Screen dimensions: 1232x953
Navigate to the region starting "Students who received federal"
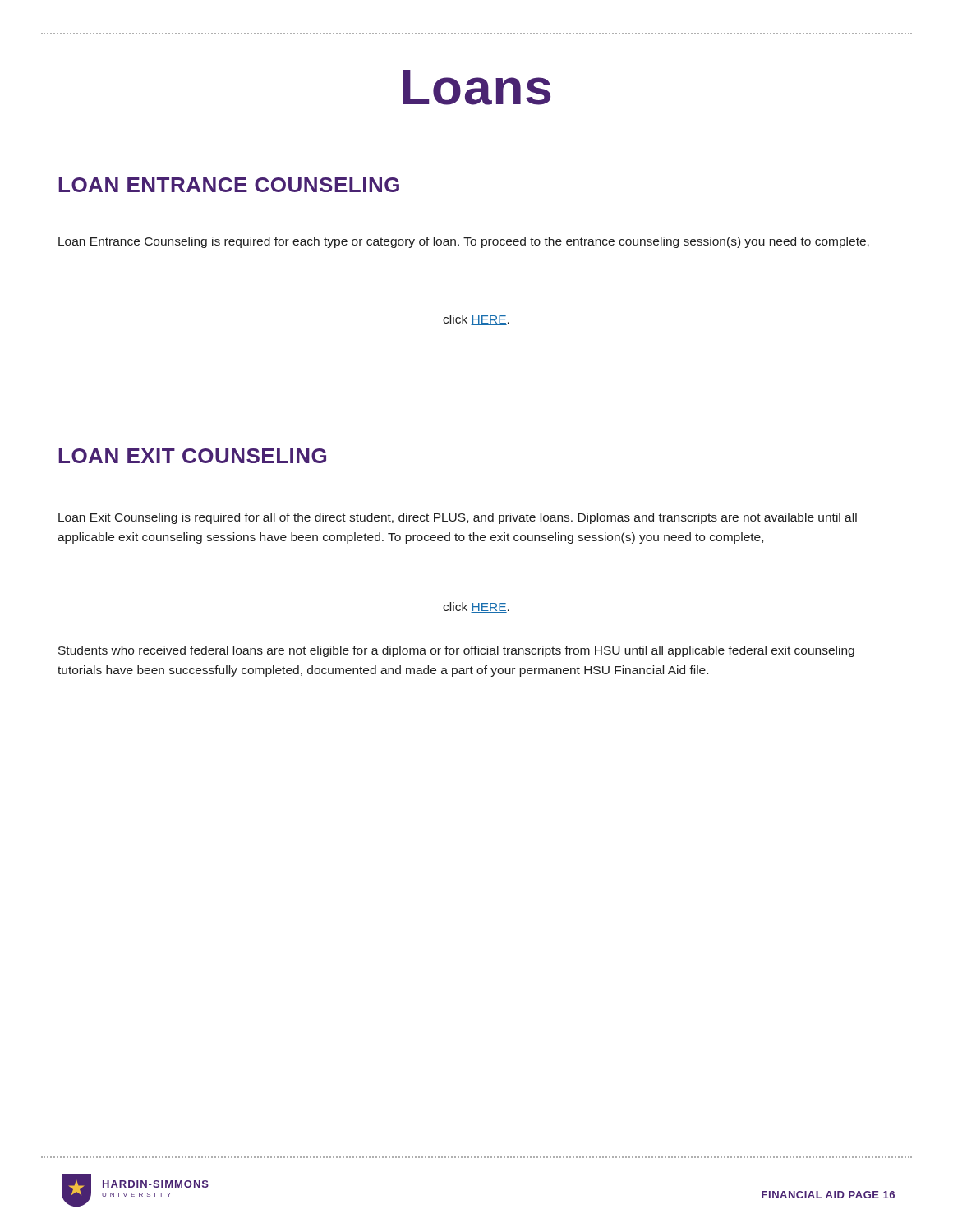pyautogui.click(x=456, y=660)
